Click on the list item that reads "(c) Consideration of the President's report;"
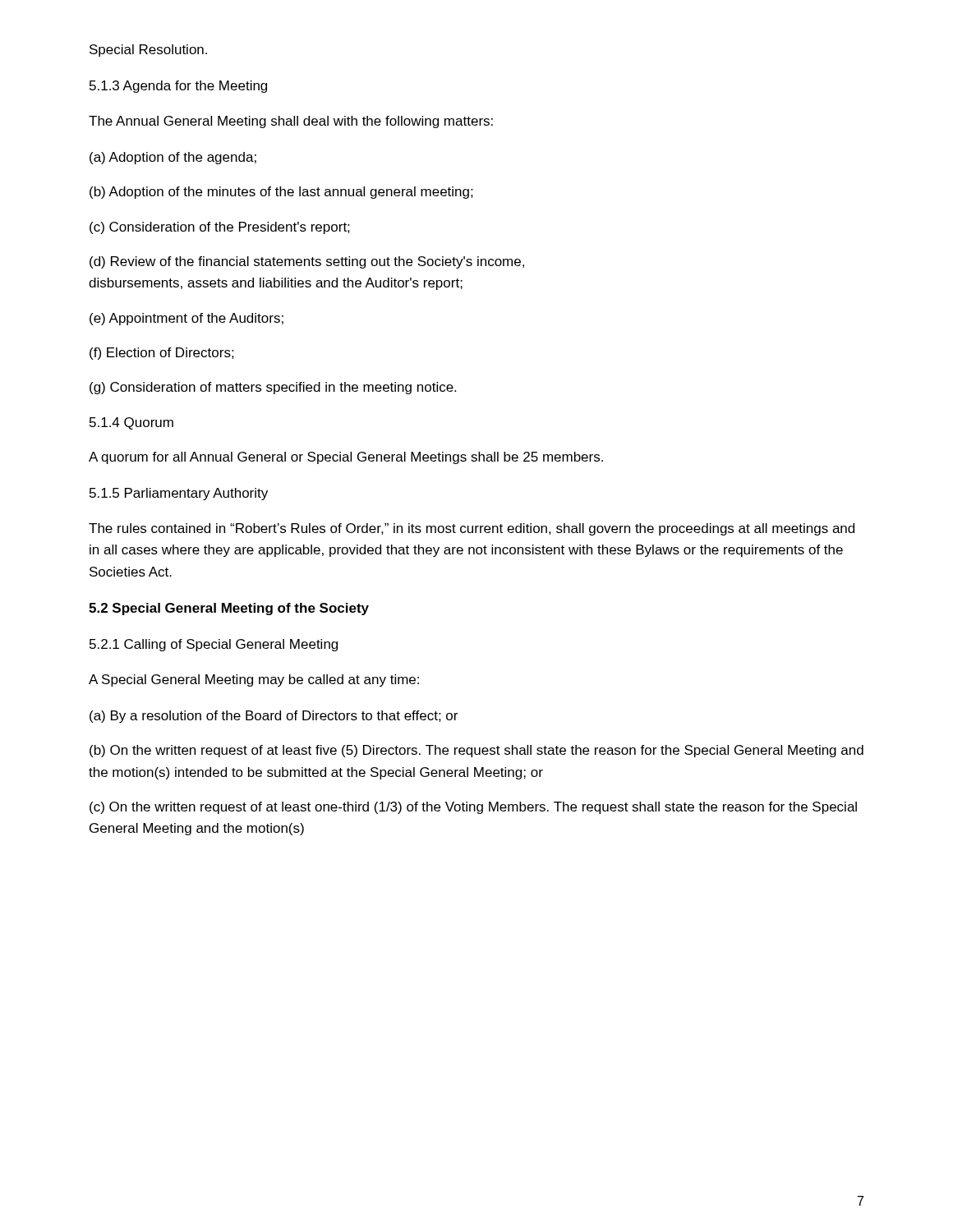The width and height of the screenshot is (953, 1232). [x=220, y=227]
